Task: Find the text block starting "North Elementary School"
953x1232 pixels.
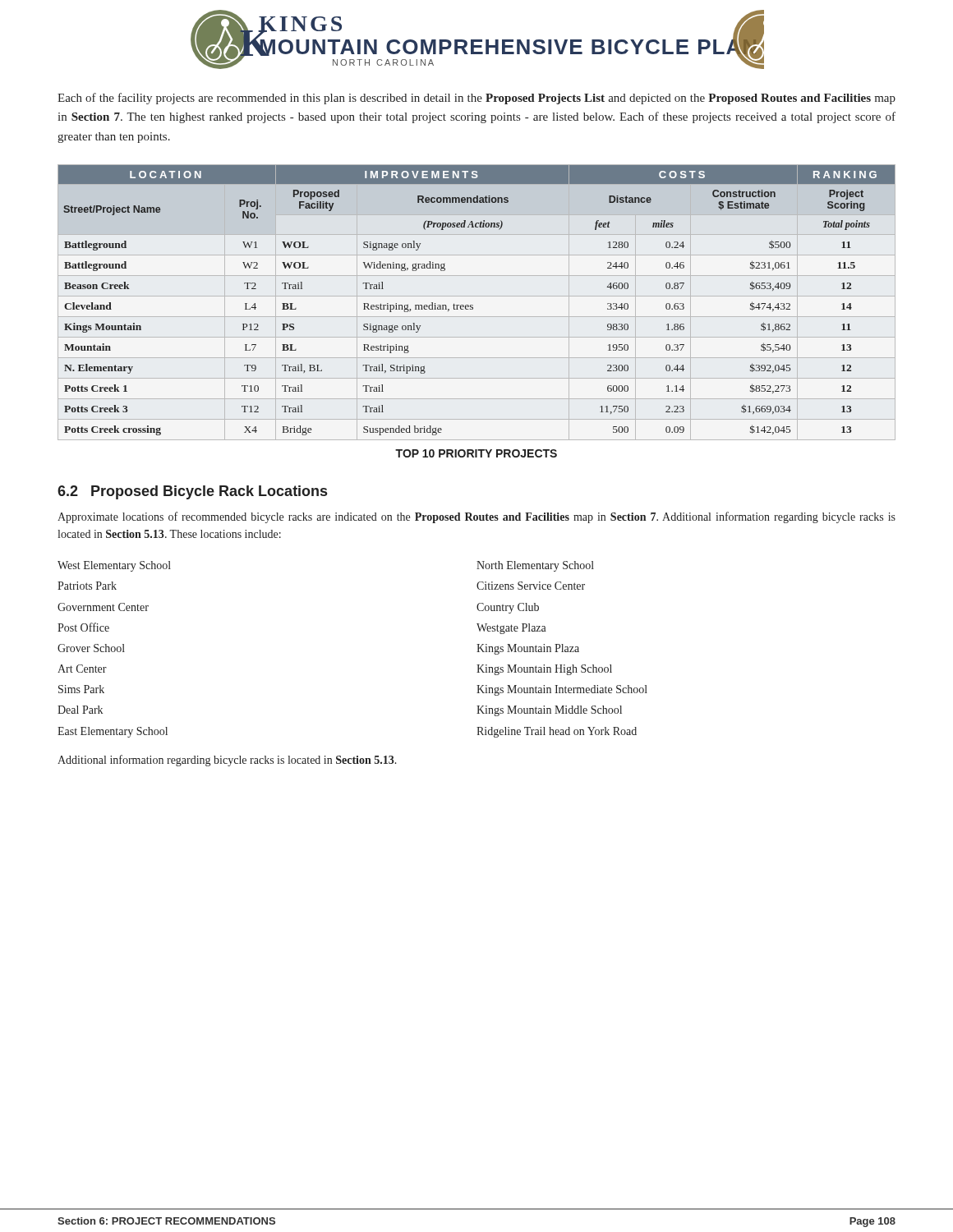Action: click(535, 566)
